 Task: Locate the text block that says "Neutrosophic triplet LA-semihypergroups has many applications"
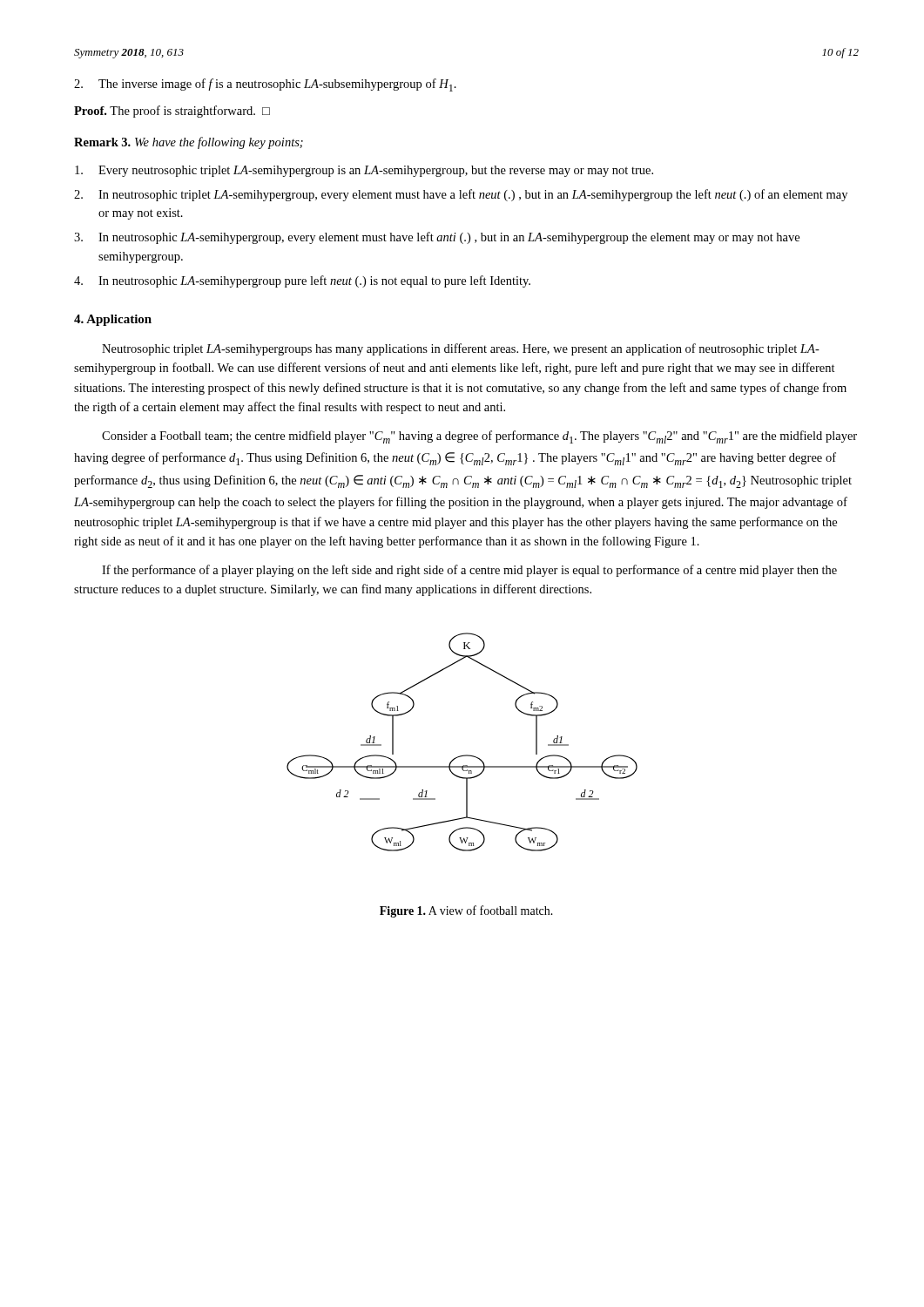coord(466,378)
